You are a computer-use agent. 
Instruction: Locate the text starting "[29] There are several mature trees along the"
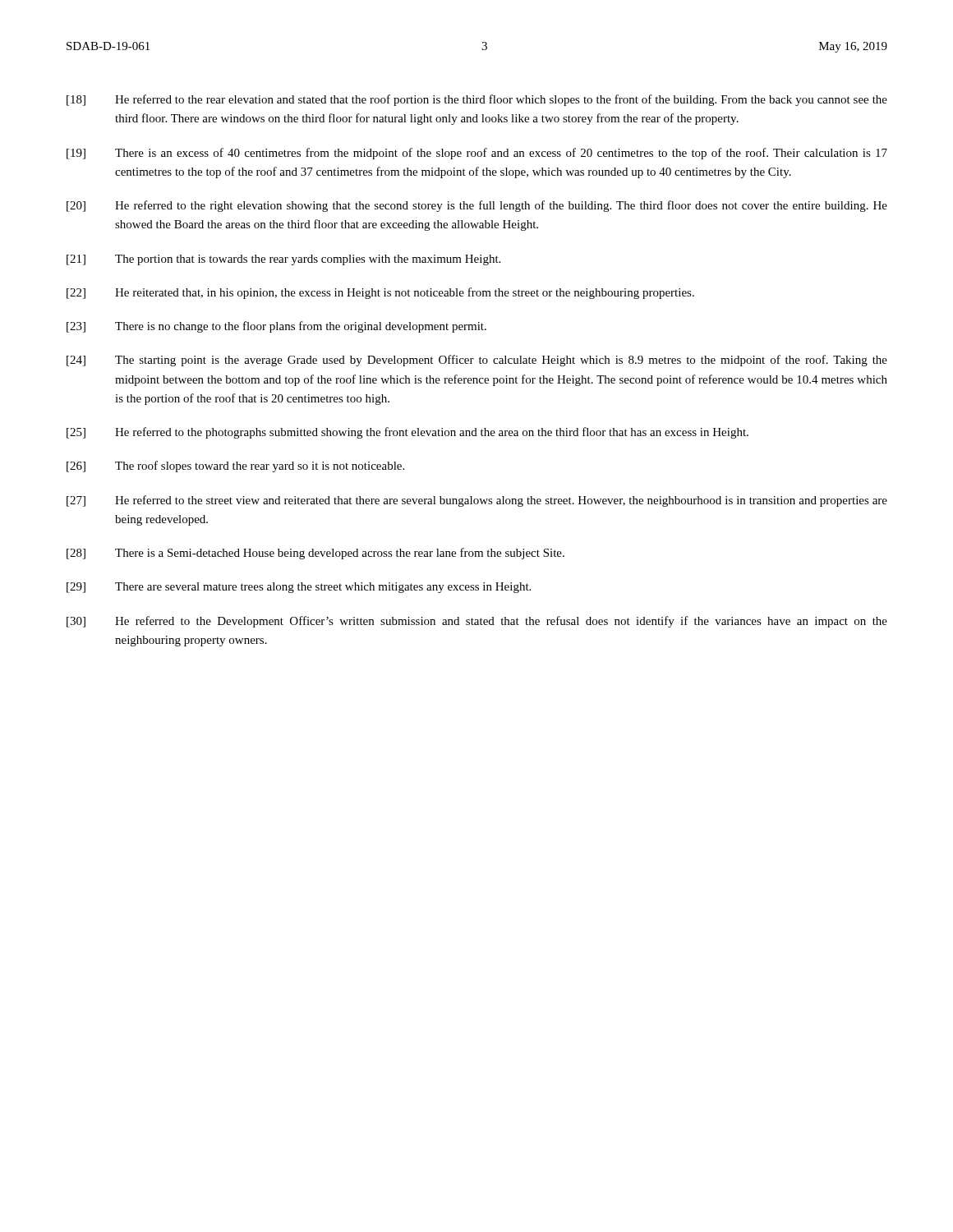click(x=476, y=587)
